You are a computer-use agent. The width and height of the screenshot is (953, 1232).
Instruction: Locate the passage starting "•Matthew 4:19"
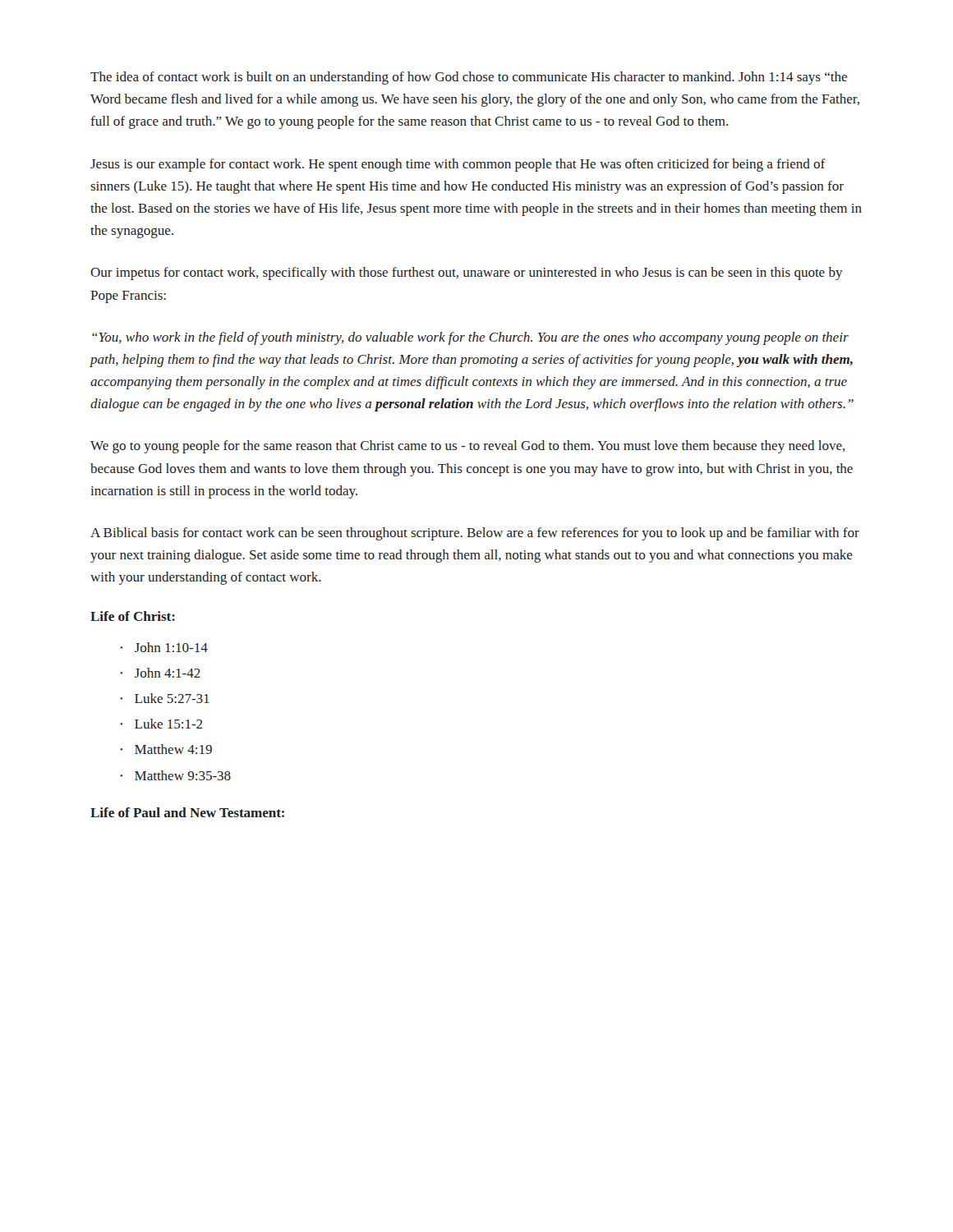click(x=166, y=750)
